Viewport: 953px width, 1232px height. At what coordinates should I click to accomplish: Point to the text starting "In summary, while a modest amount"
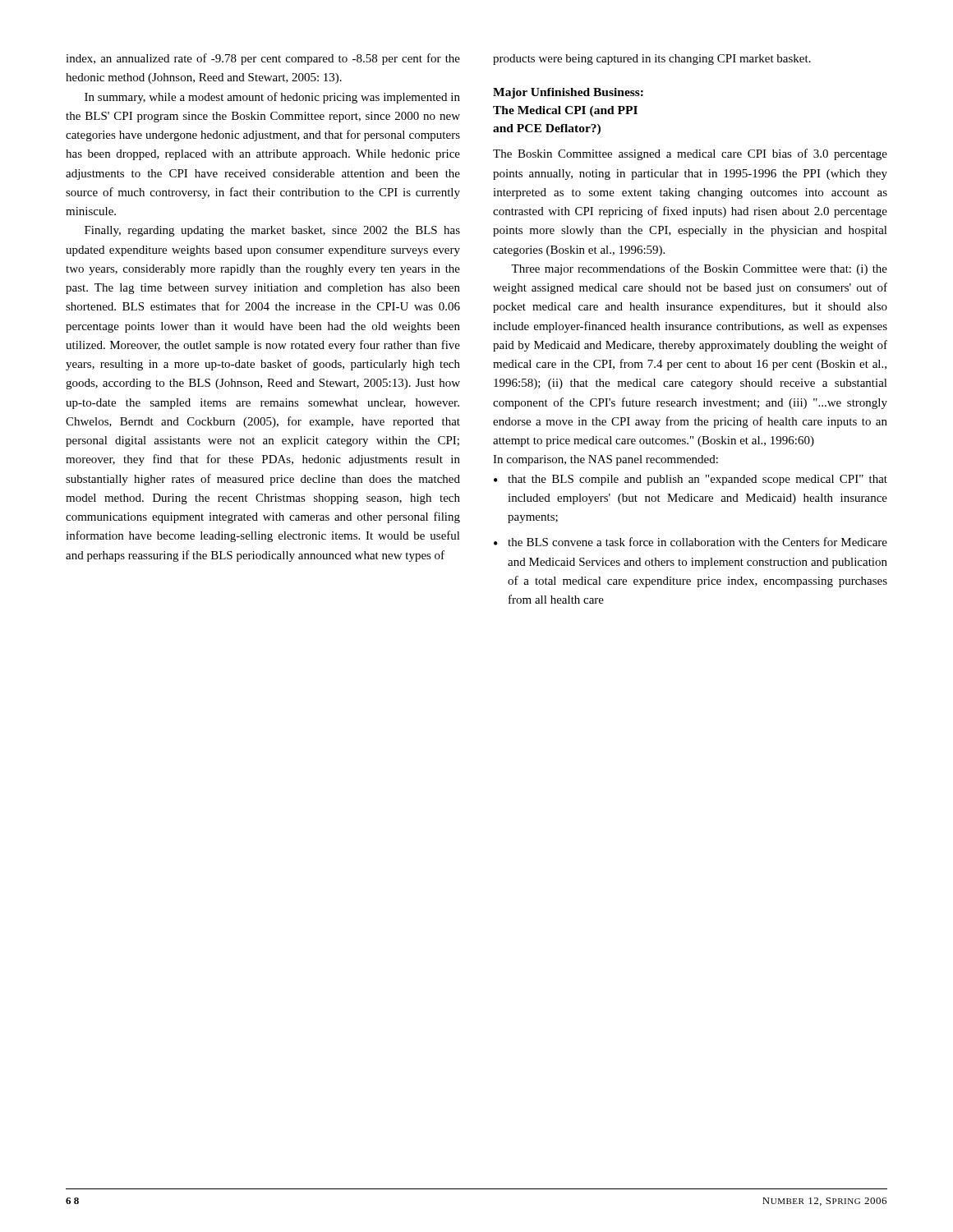(263, 154)
